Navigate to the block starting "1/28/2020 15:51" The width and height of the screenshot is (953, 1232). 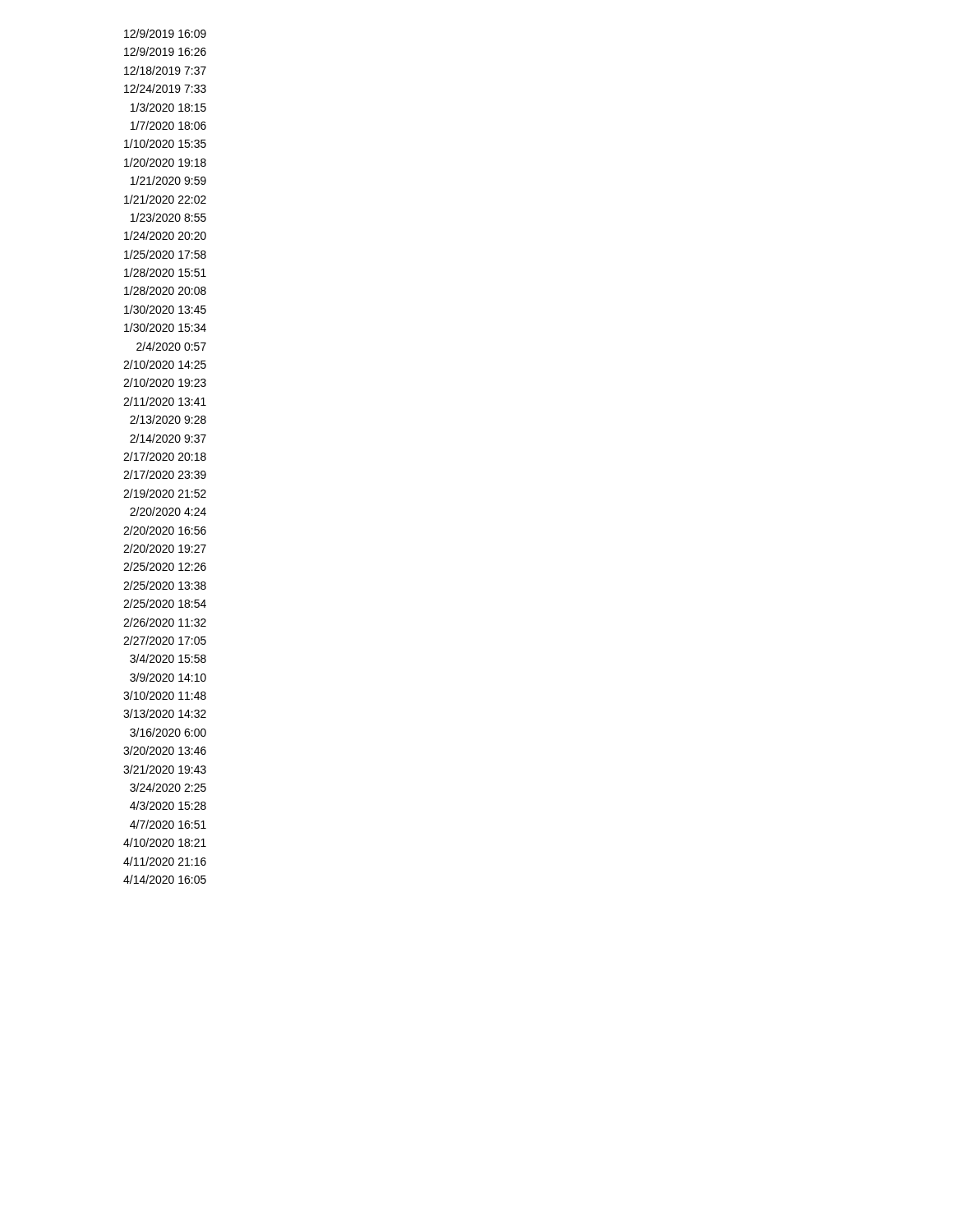[x=165, y=273]
